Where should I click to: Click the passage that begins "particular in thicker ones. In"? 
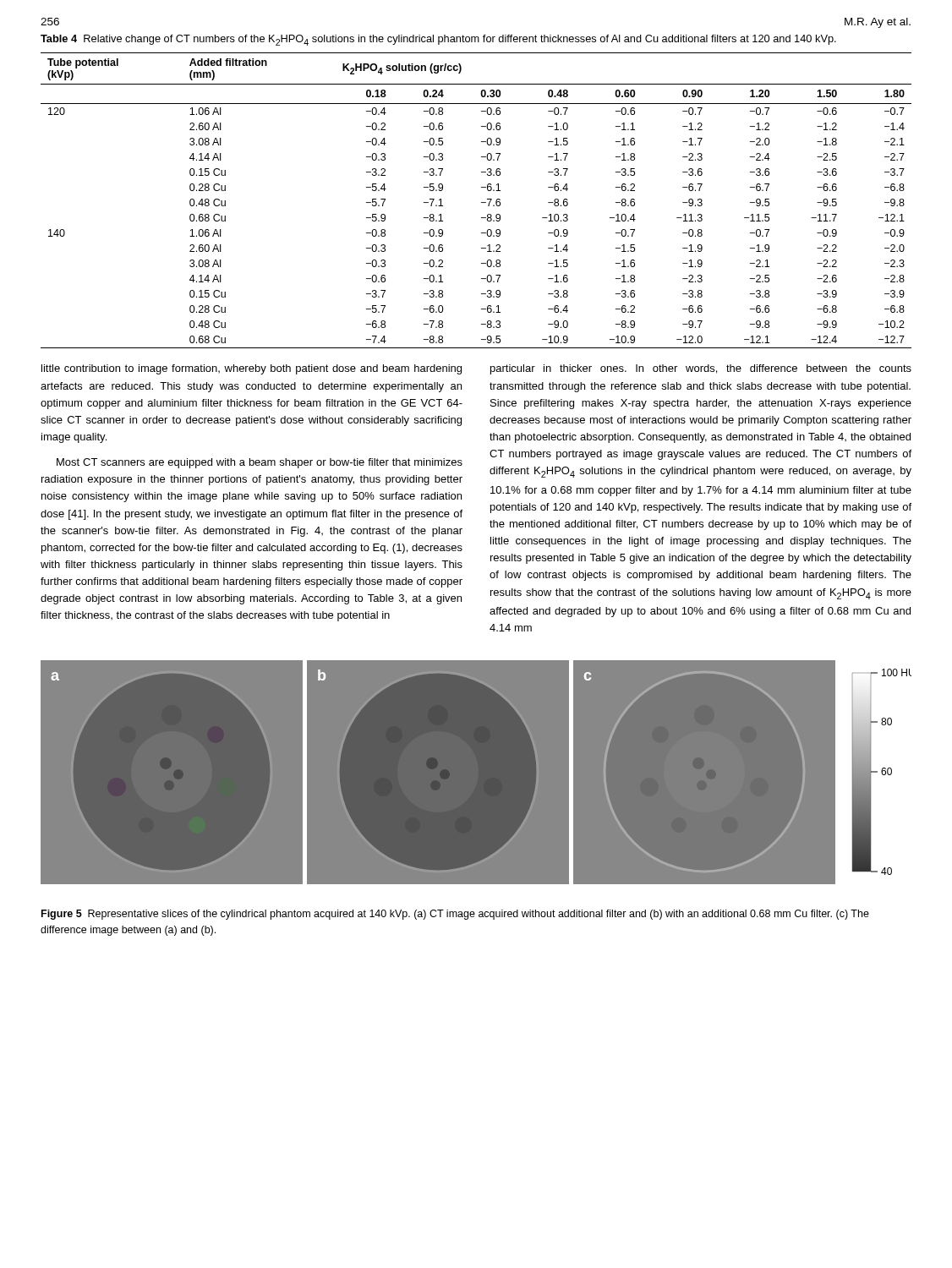700,499
